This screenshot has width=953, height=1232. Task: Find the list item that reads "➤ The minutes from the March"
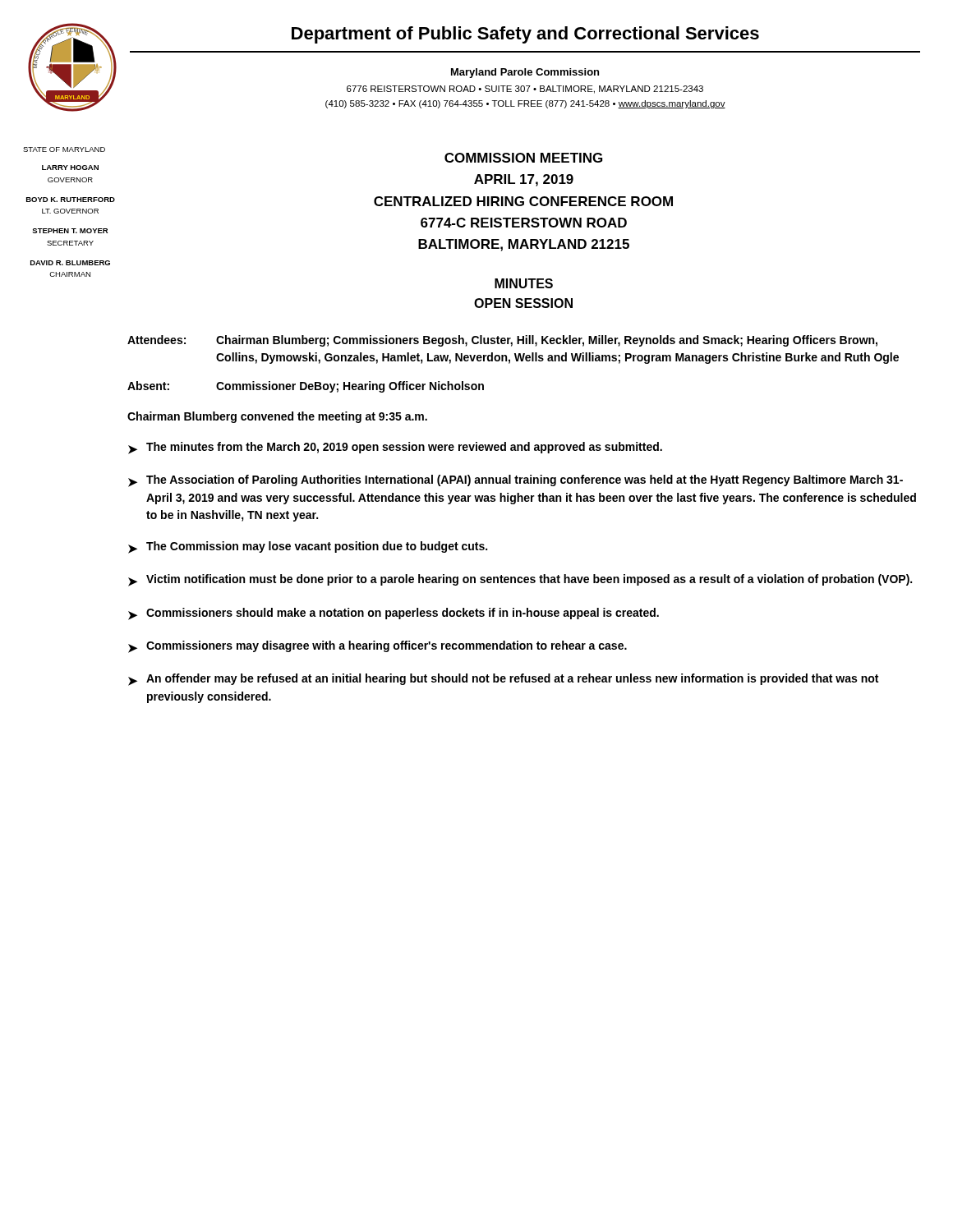pyautogui.click(x=524, y=448)
